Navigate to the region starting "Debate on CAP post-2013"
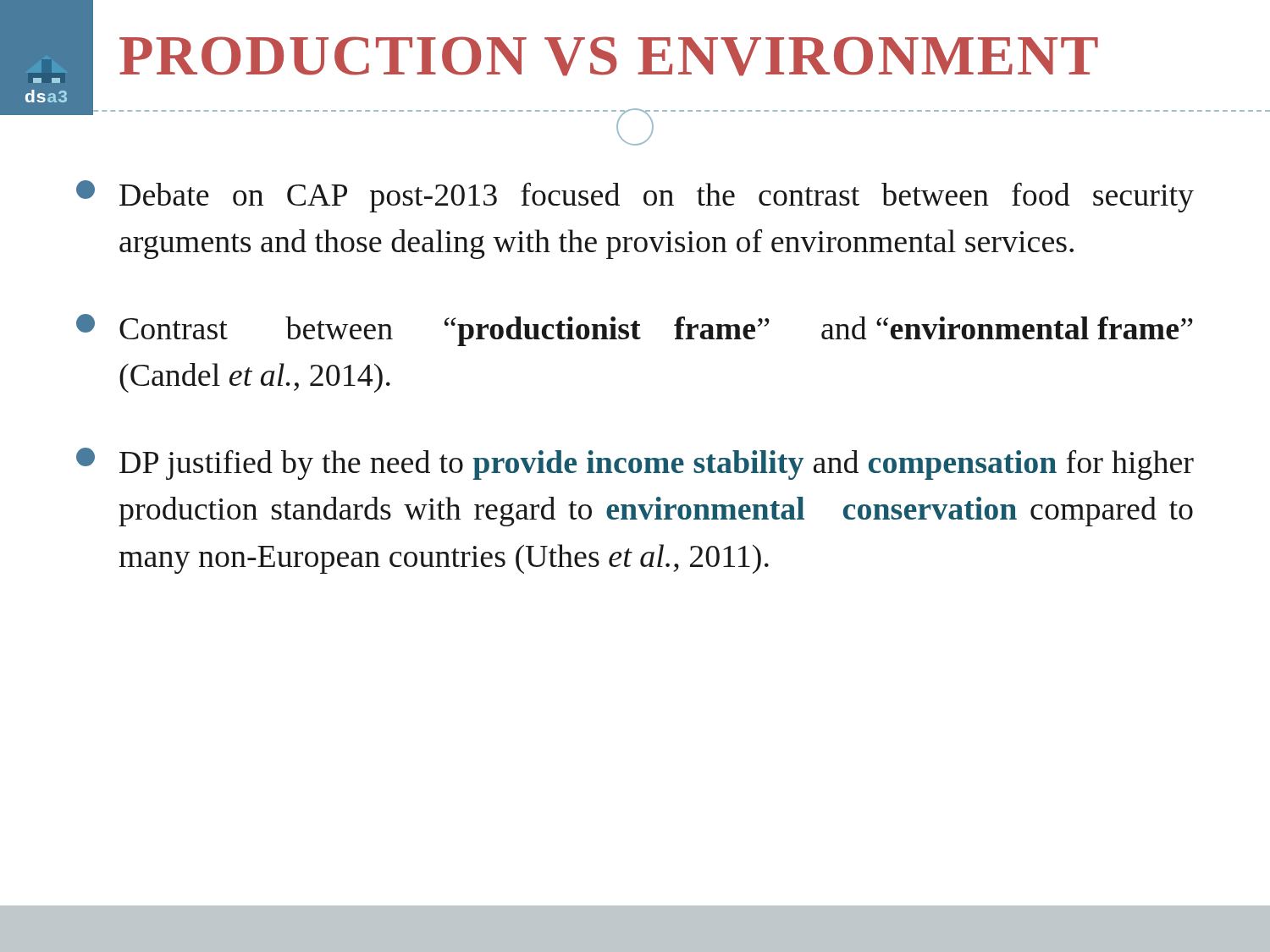1270x952 pixels. tap(635, 218)
